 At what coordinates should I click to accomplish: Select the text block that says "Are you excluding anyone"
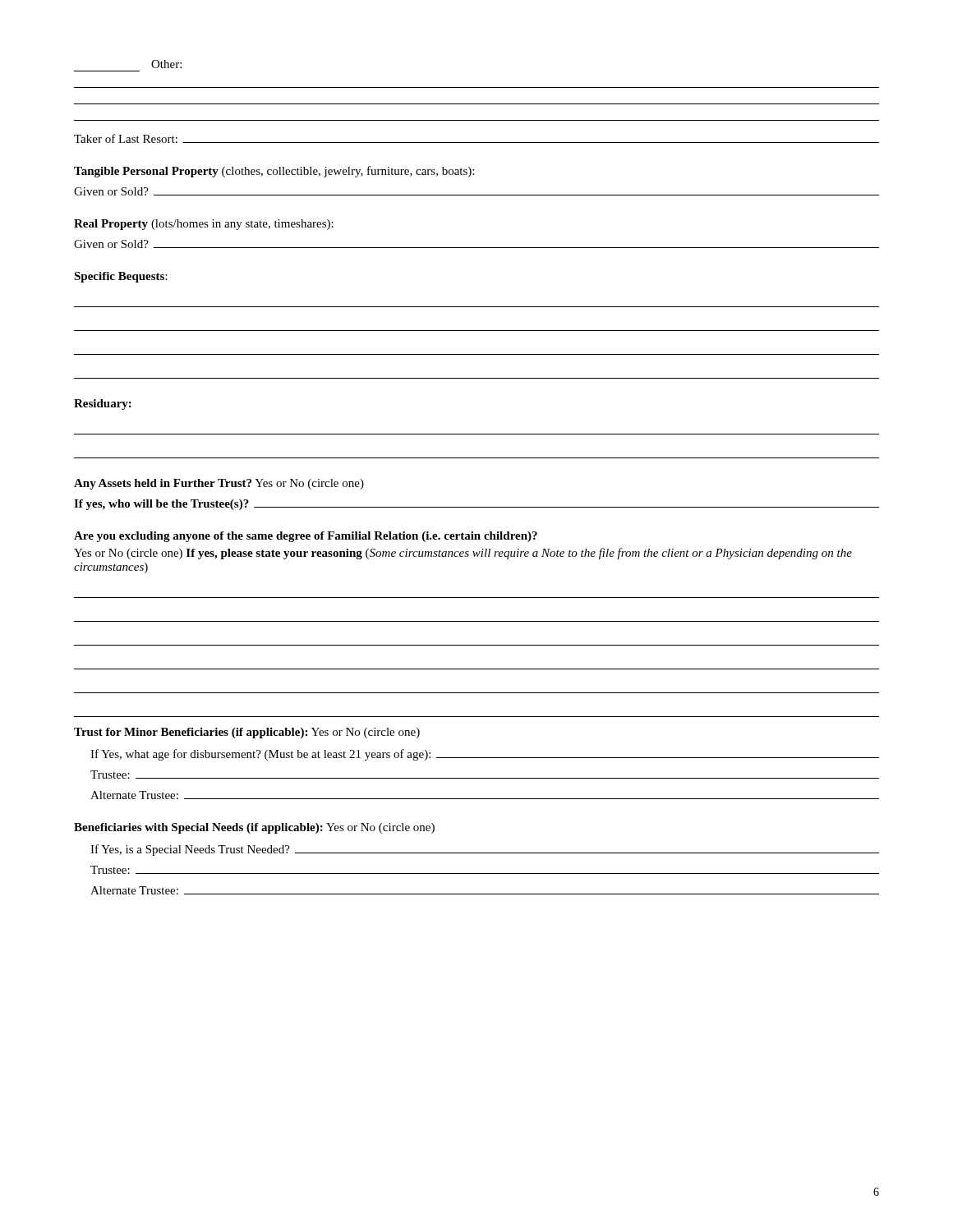click(476, 623)
